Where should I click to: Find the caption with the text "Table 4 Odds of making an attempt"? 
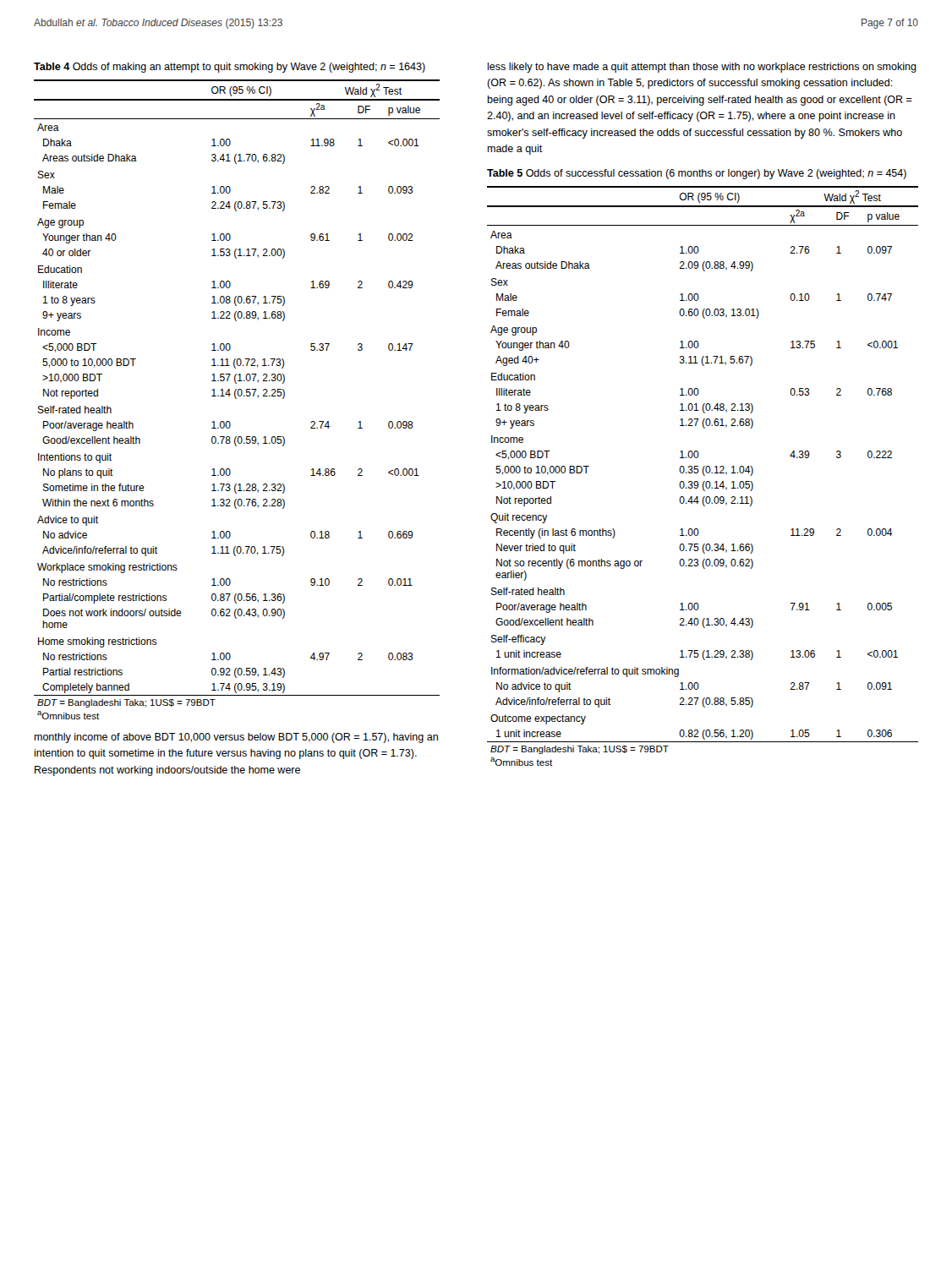pos(230,67)
